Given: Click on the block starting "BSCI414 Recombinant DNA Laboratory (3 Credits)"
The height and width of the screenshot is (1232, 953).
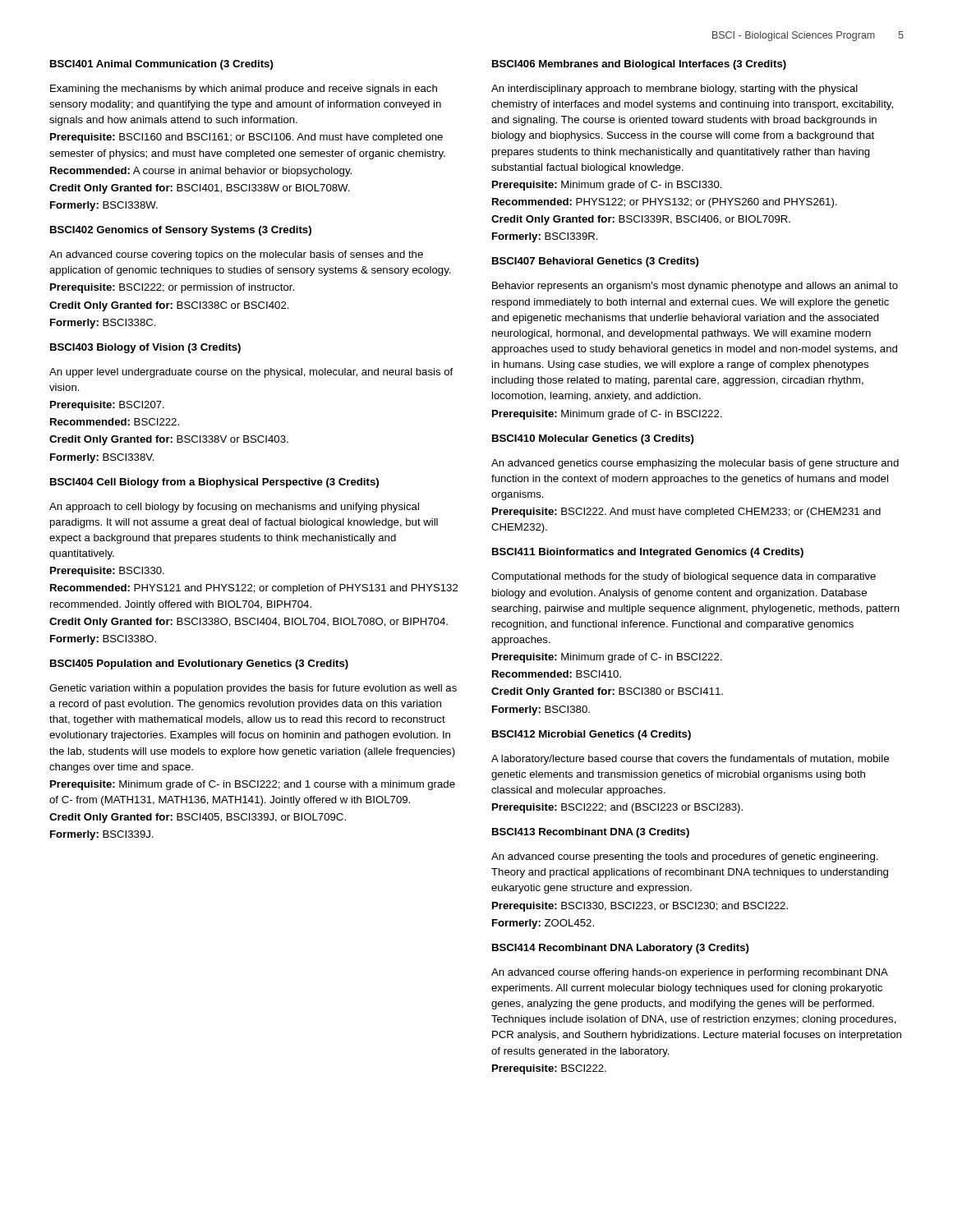Looking at the screenshot, I should pyautogui.click(x=698, y=947).
